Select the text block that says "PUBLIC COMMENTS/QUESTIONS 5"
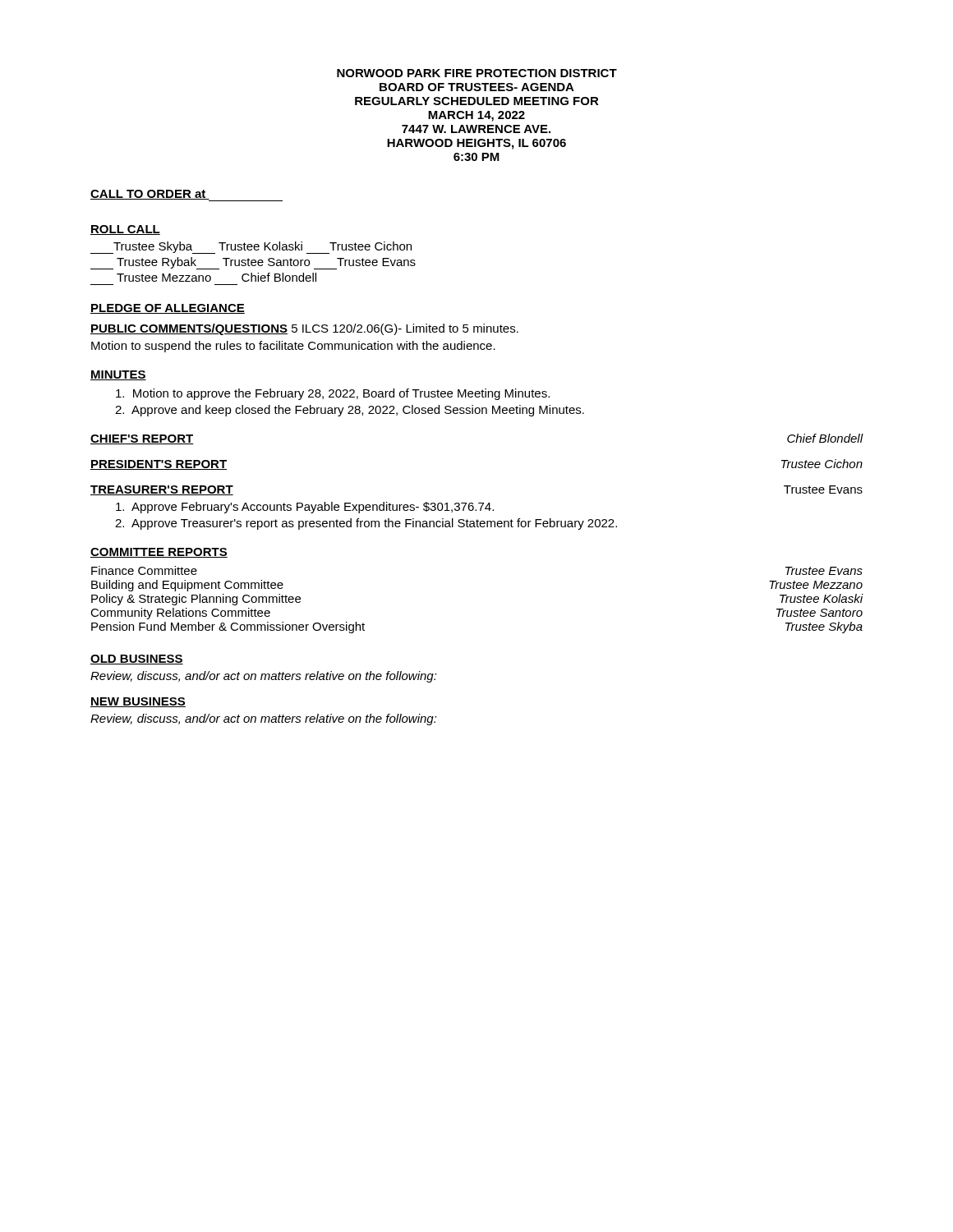The width and height of the screenshot is (953, 1232). (x=305, y=328)
